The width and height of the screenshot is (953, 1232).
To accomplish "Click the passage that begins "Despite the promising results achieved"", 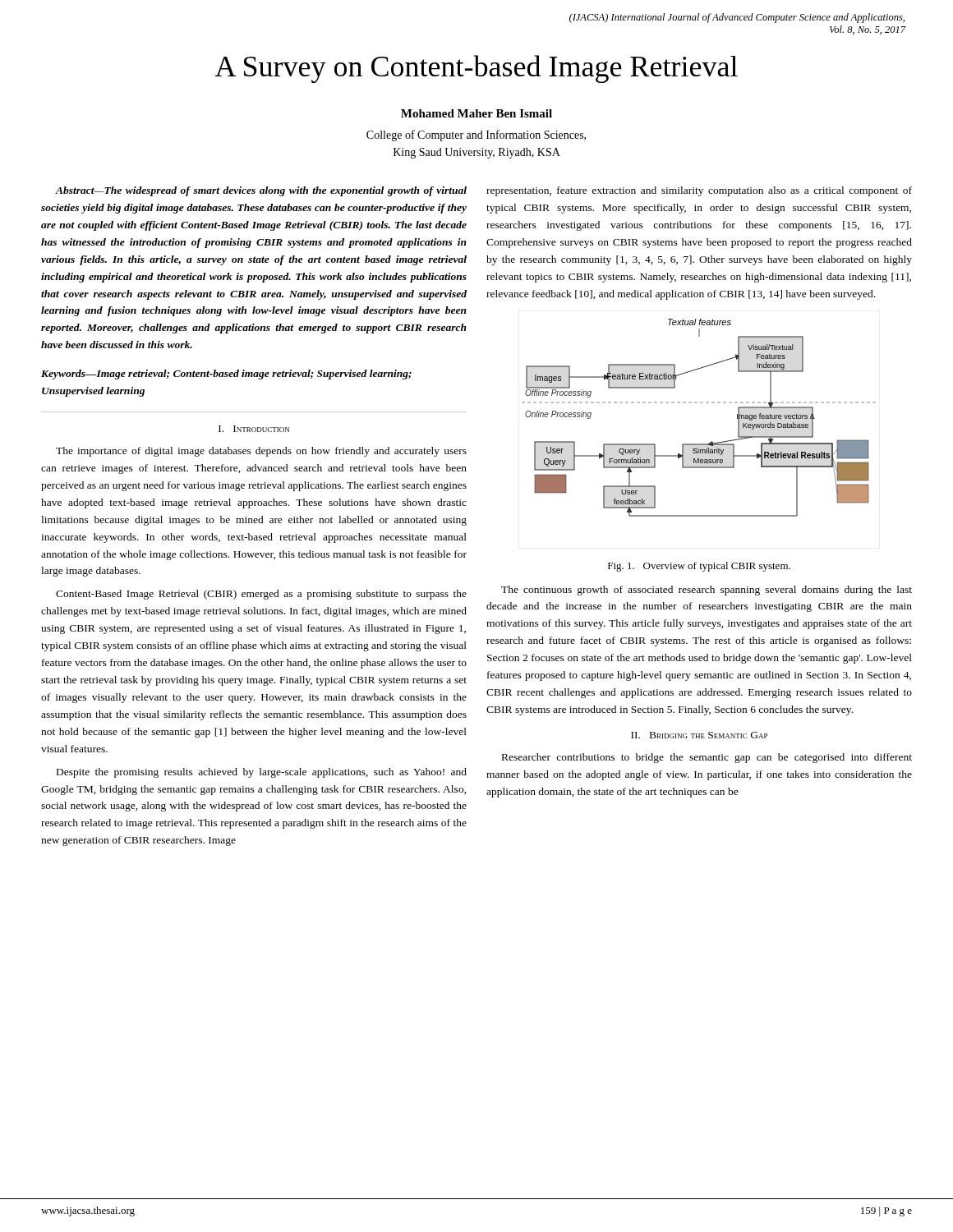I will pyautogui.click(x=254, y=806).
